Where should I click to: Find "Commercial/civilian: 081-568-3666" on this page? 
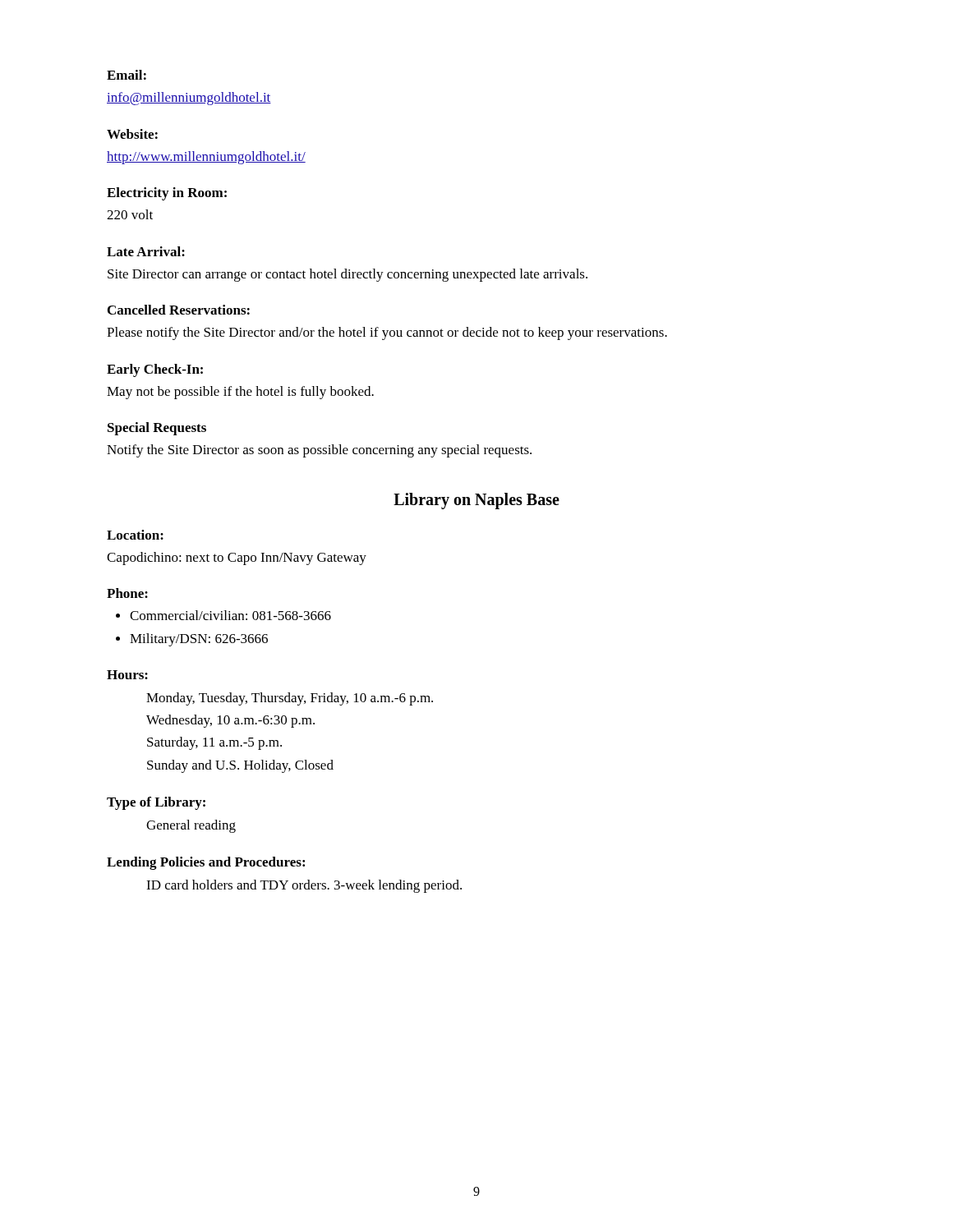click(230, 616)
